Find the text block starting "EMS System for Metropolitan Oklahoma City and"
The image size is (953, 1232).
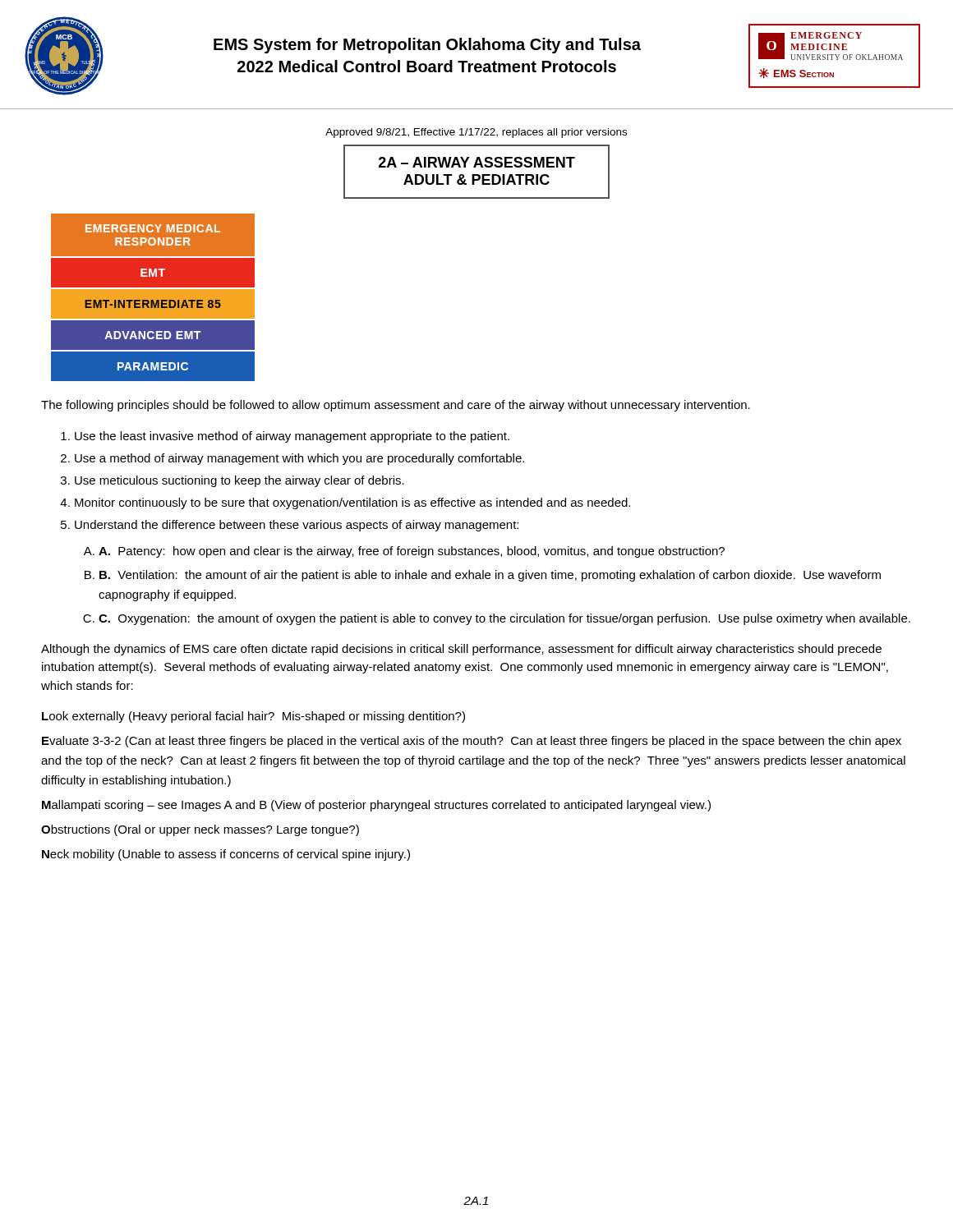[x=427, y=56]
